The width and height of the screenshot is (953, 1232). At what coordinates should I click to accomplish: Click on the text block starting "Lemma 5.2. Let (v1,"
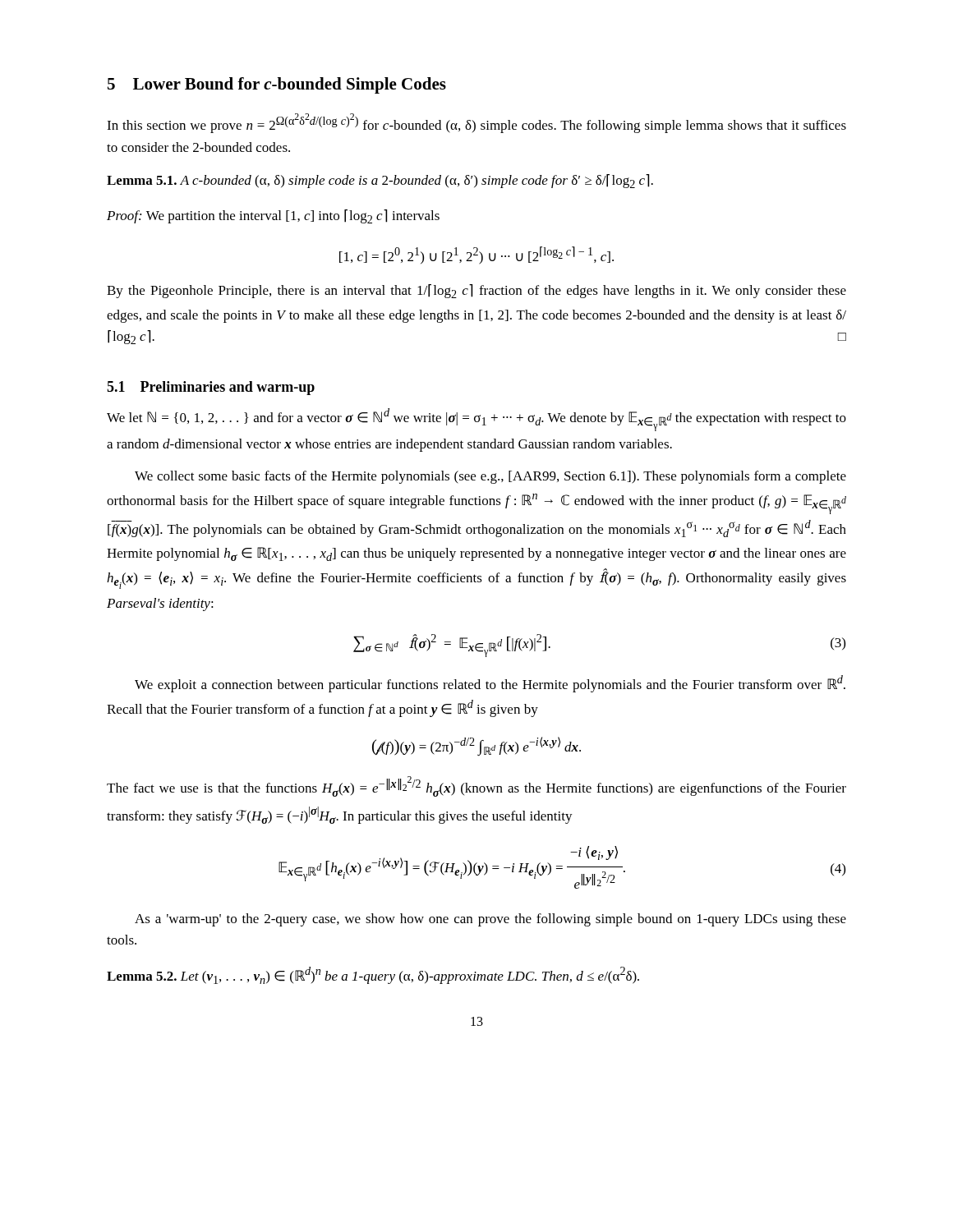[476, 977]
